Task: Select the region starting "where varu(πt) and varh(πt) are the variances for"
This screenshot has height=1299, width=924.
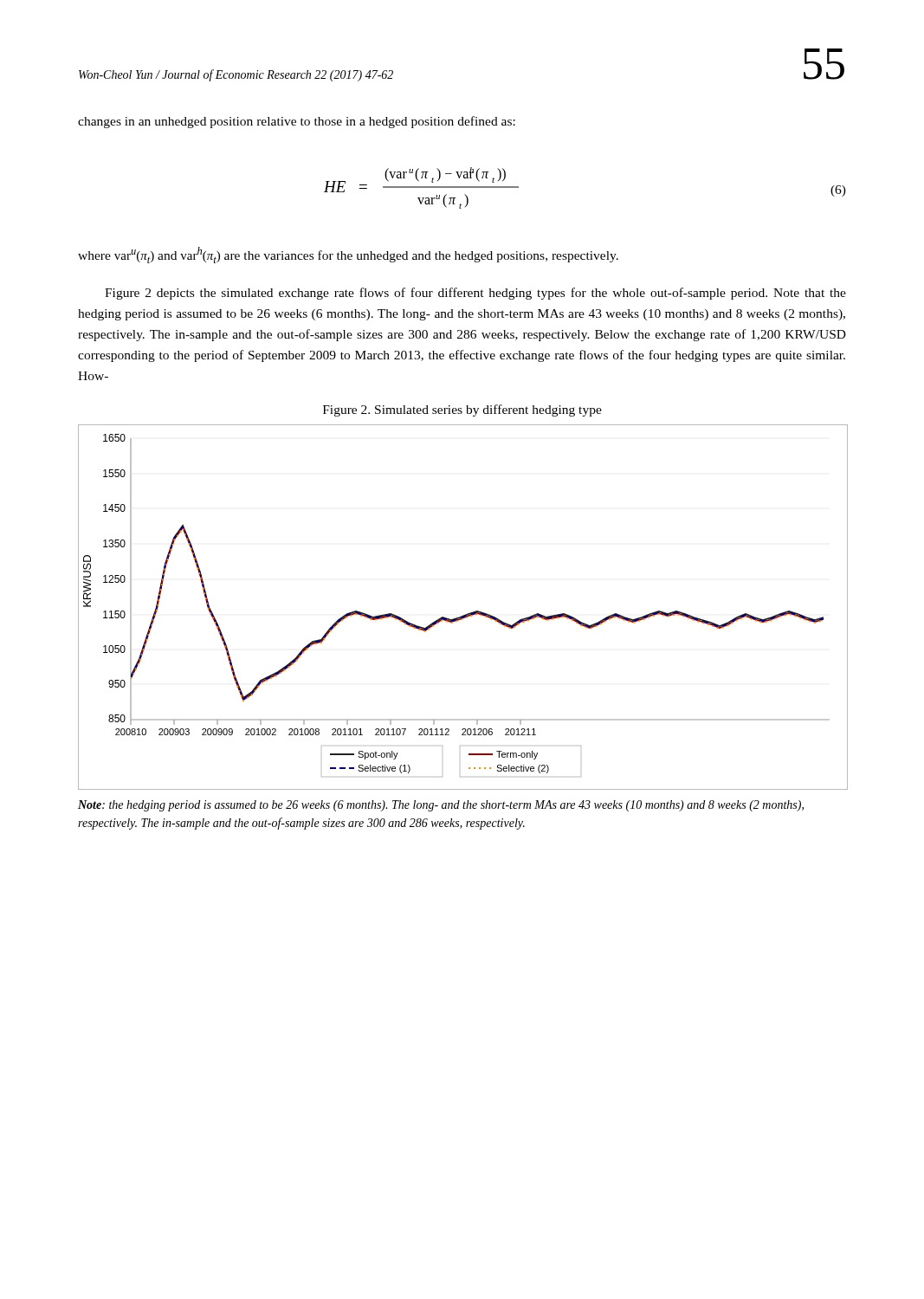Action: tap(348, 256)
